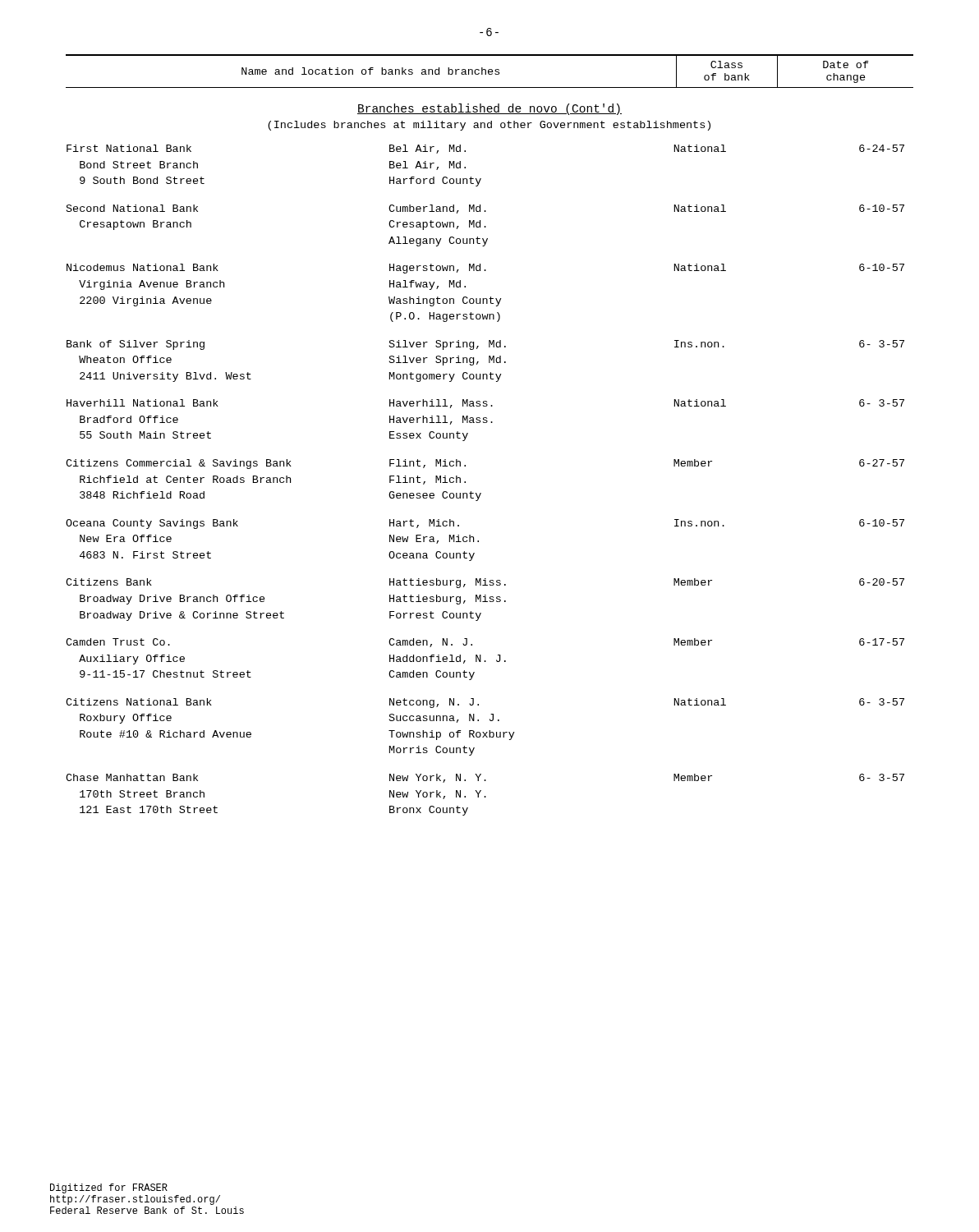
Task: Select the block starting "Bank of Silver Spring Wheaton Office 2411 University"
Action: [x=490, y=361]
